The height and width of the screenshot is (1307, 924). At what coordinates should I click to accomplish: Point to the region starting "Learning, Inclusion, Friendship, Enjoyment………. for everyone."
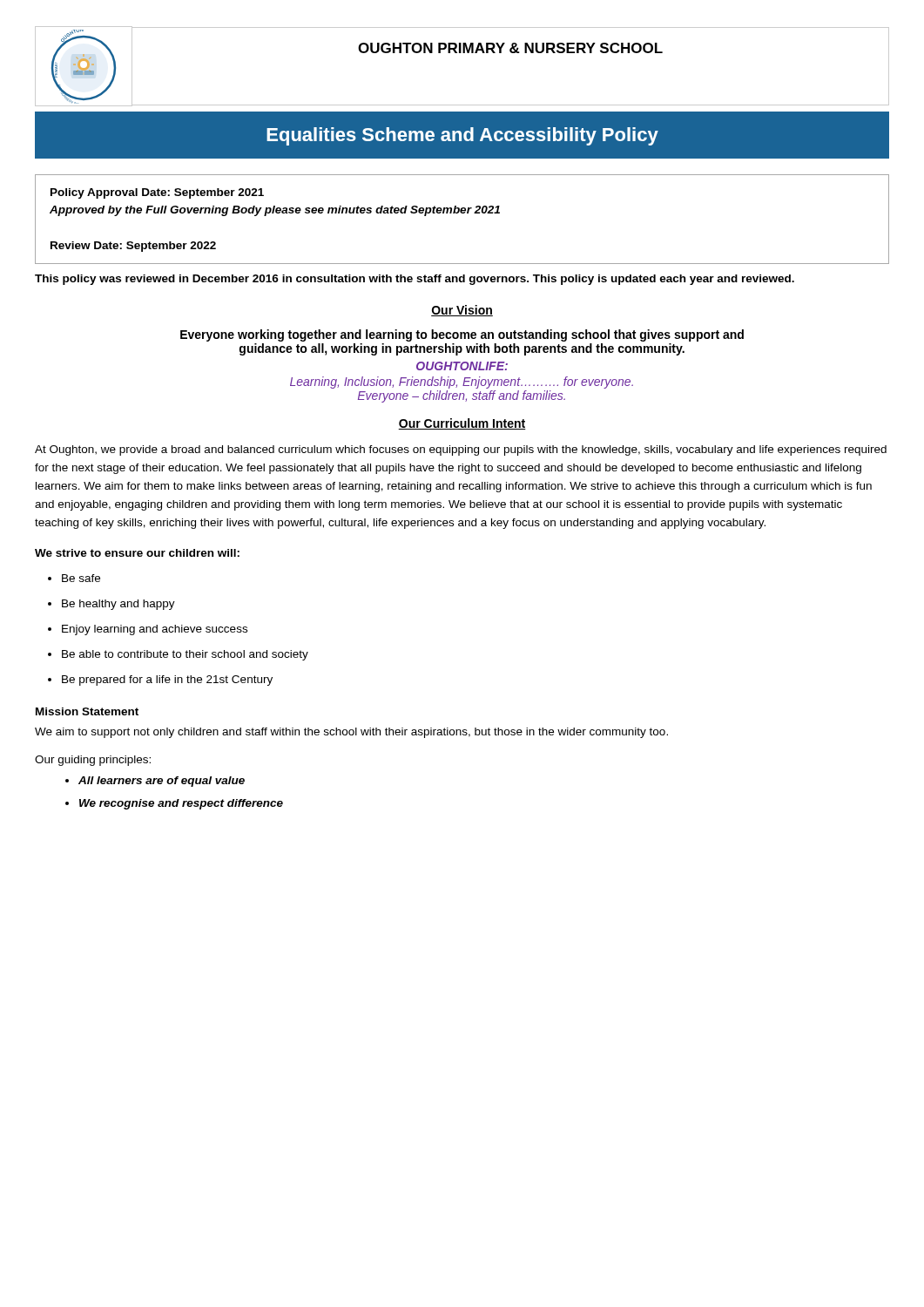(x=462, y=382)
